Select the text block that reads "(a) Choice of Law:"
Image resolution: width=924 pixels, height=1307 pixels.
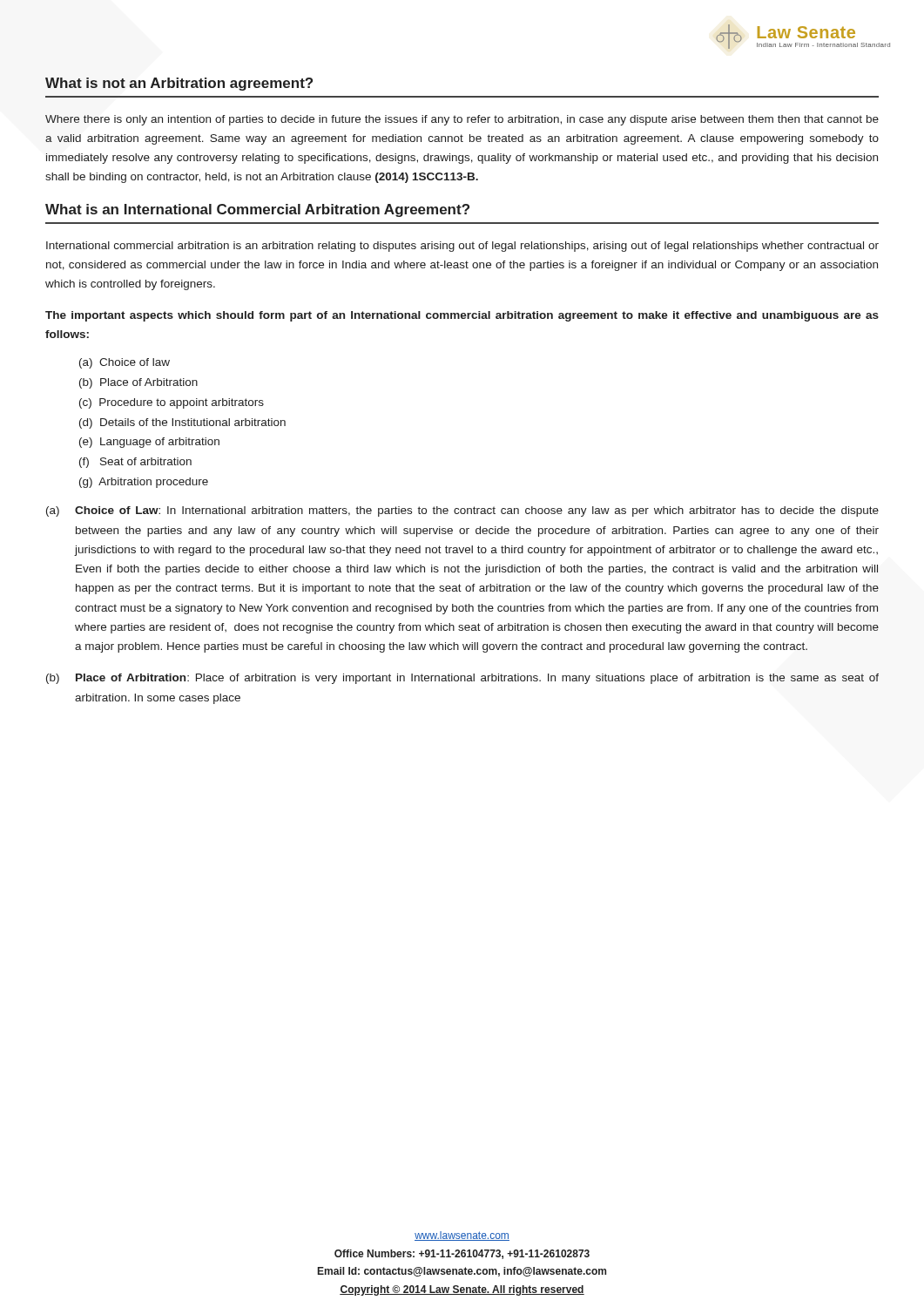(x=462, y=579)
